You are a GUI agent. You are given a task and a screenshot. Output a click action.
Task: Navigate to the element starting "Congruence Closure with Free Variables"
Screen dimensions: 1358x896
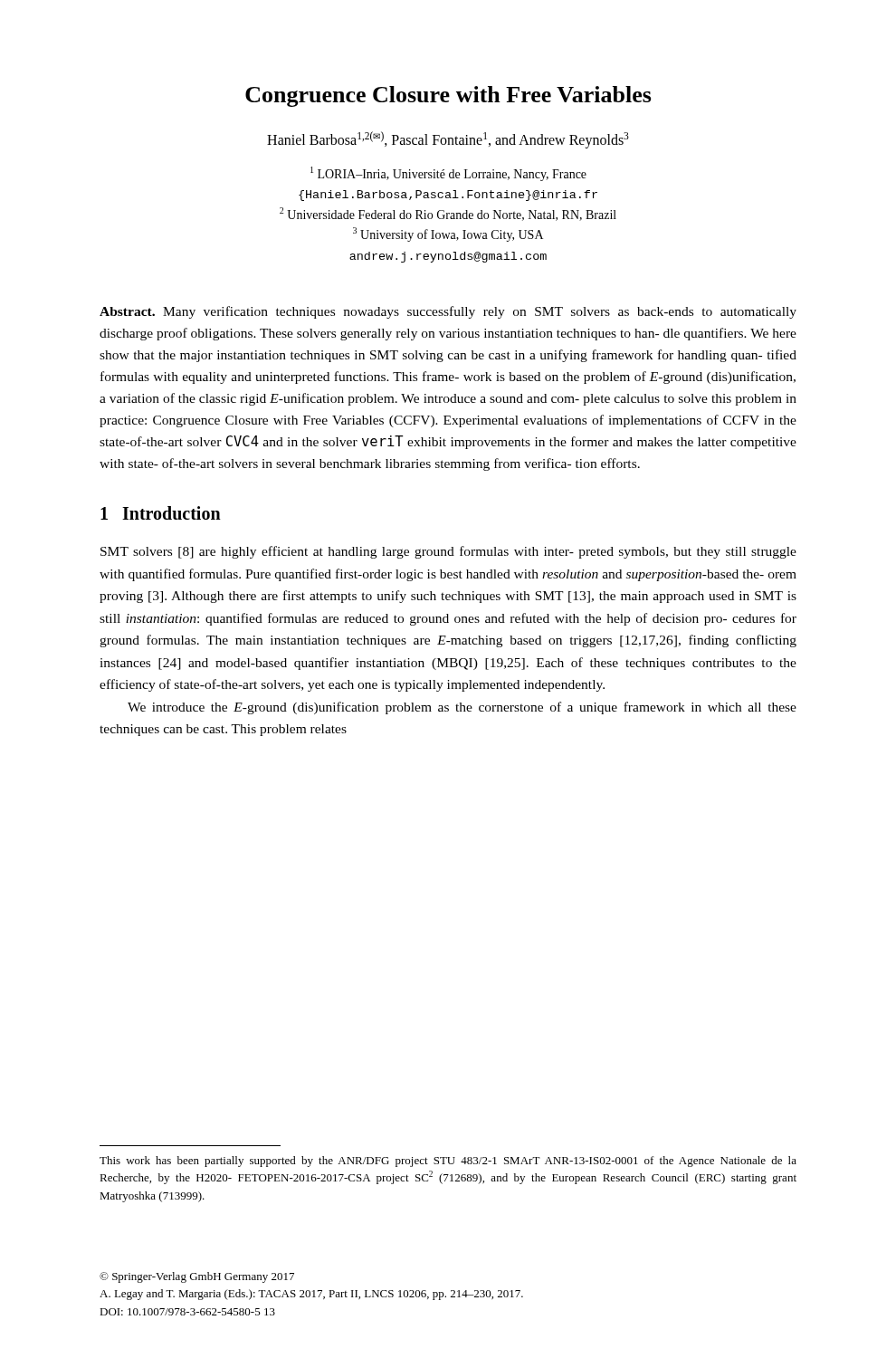pos(448,95)
